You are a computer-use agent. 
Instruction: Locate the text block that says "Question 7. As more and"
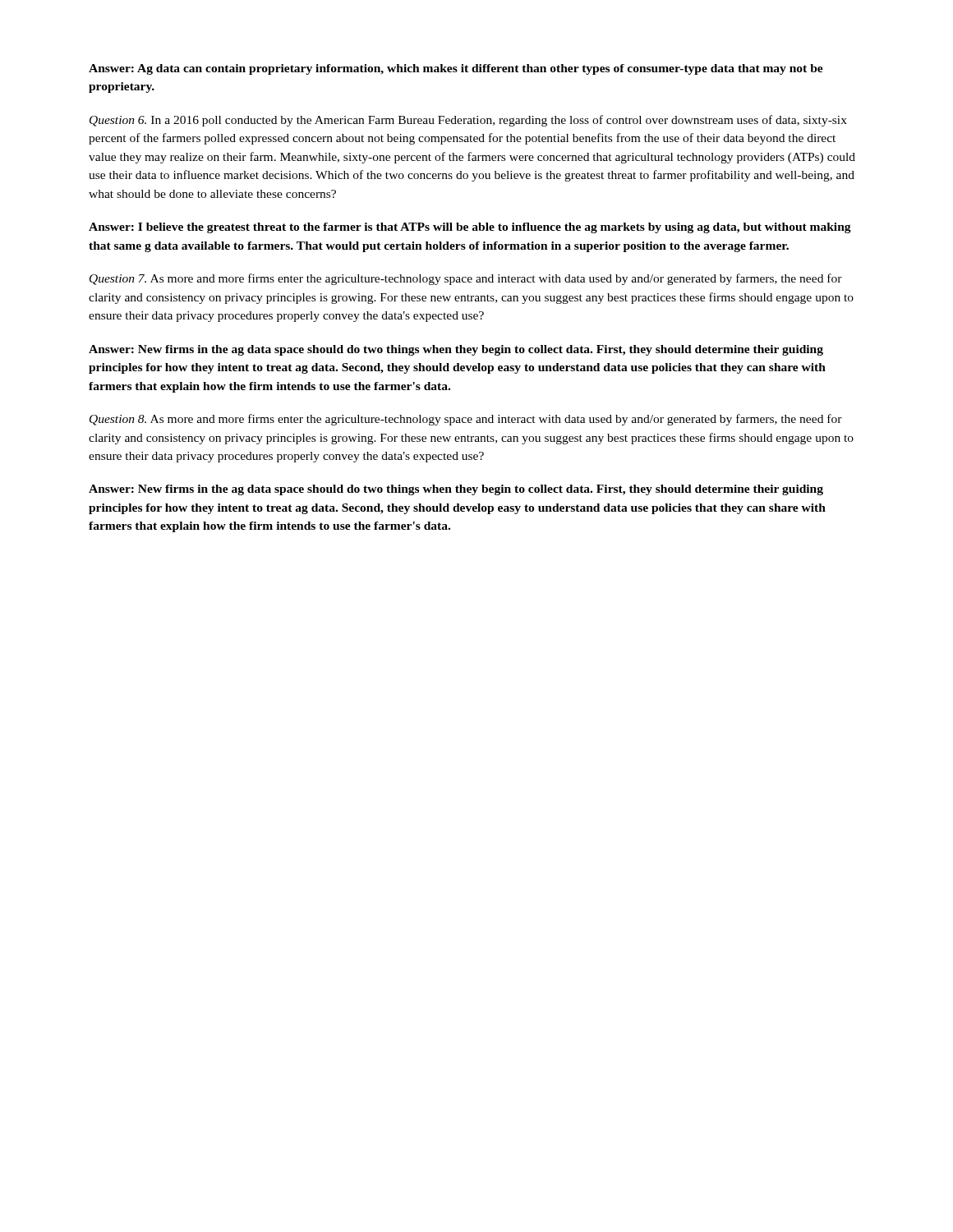coord(476,297)
